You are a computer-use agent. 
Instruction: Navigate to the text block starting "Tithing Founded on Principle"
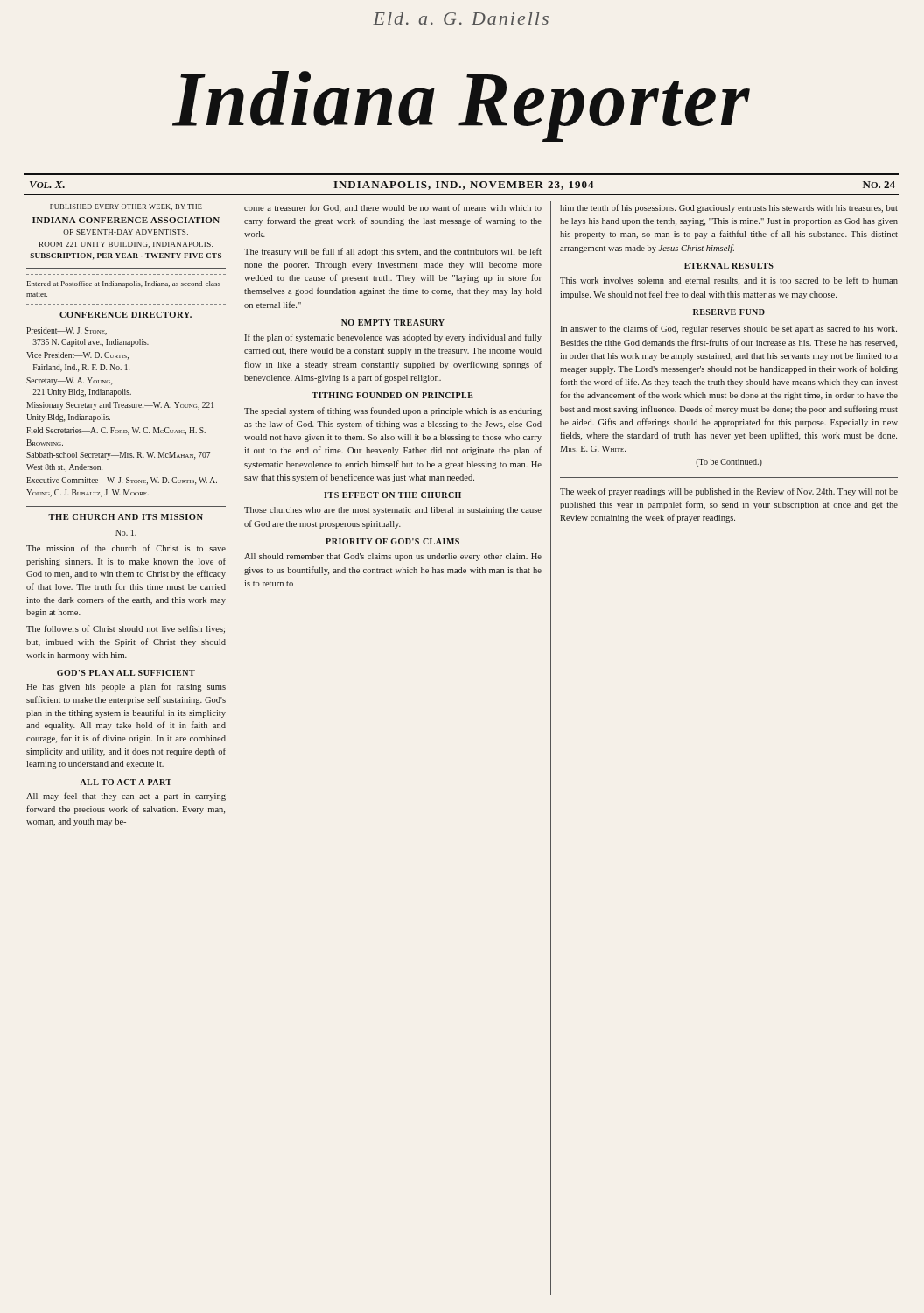pos(393,395)
